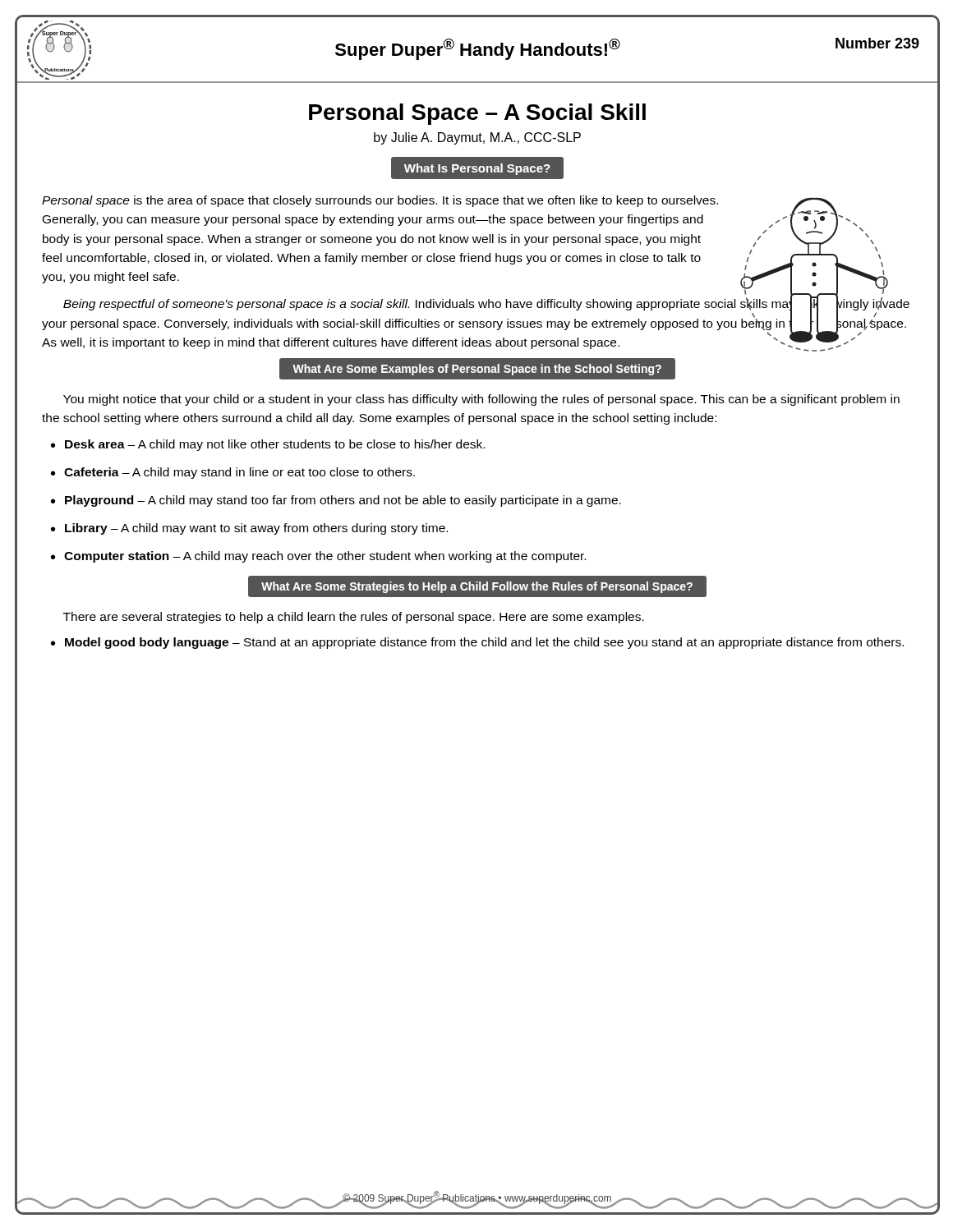
Task: Find the text block that says "Personal space is the"
Action: click(381, 238)
